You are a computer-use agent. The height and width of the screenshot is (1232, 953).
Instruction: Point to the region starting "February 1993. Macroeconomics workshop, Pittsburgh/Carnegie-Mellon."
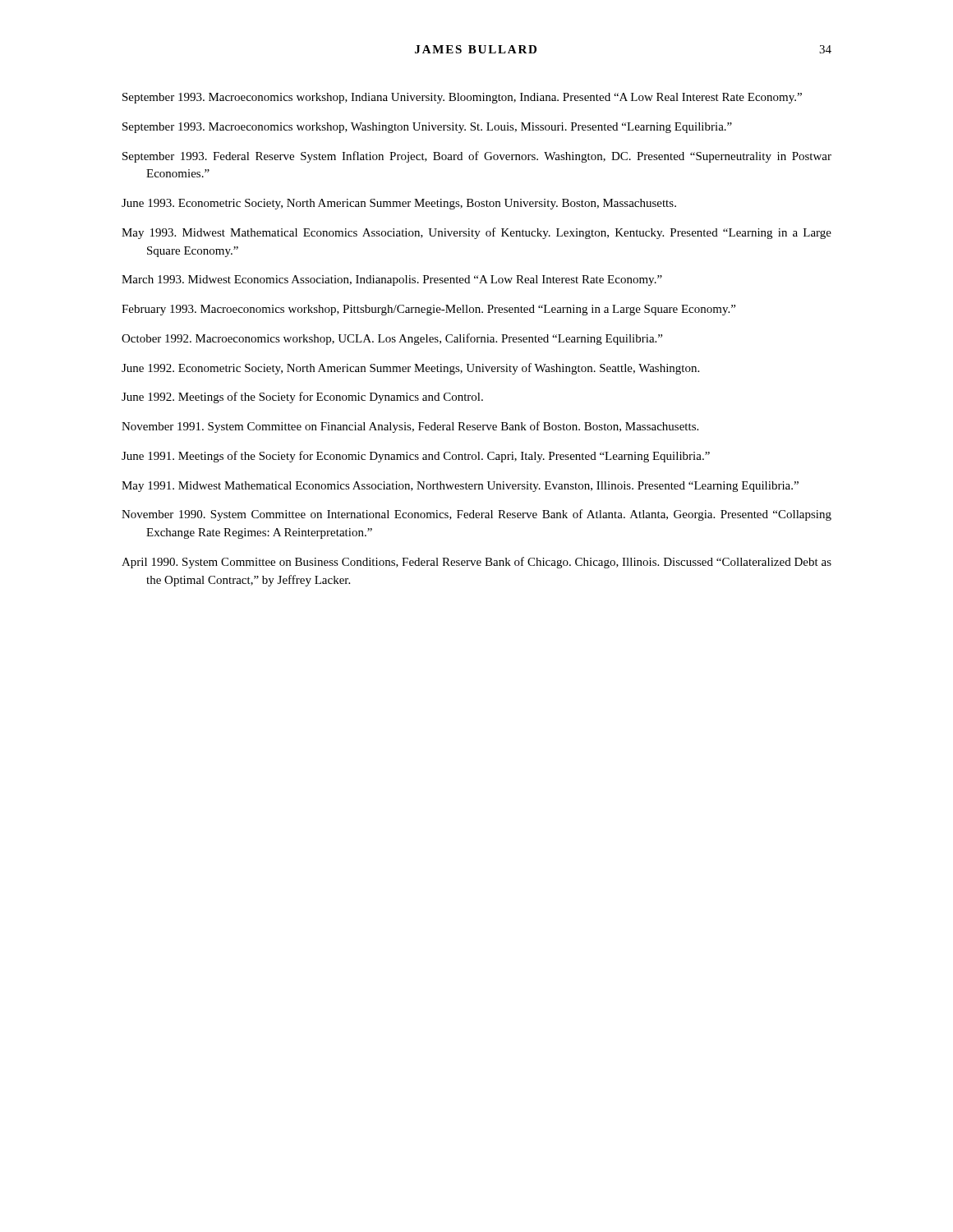click(x=429, y=309)
